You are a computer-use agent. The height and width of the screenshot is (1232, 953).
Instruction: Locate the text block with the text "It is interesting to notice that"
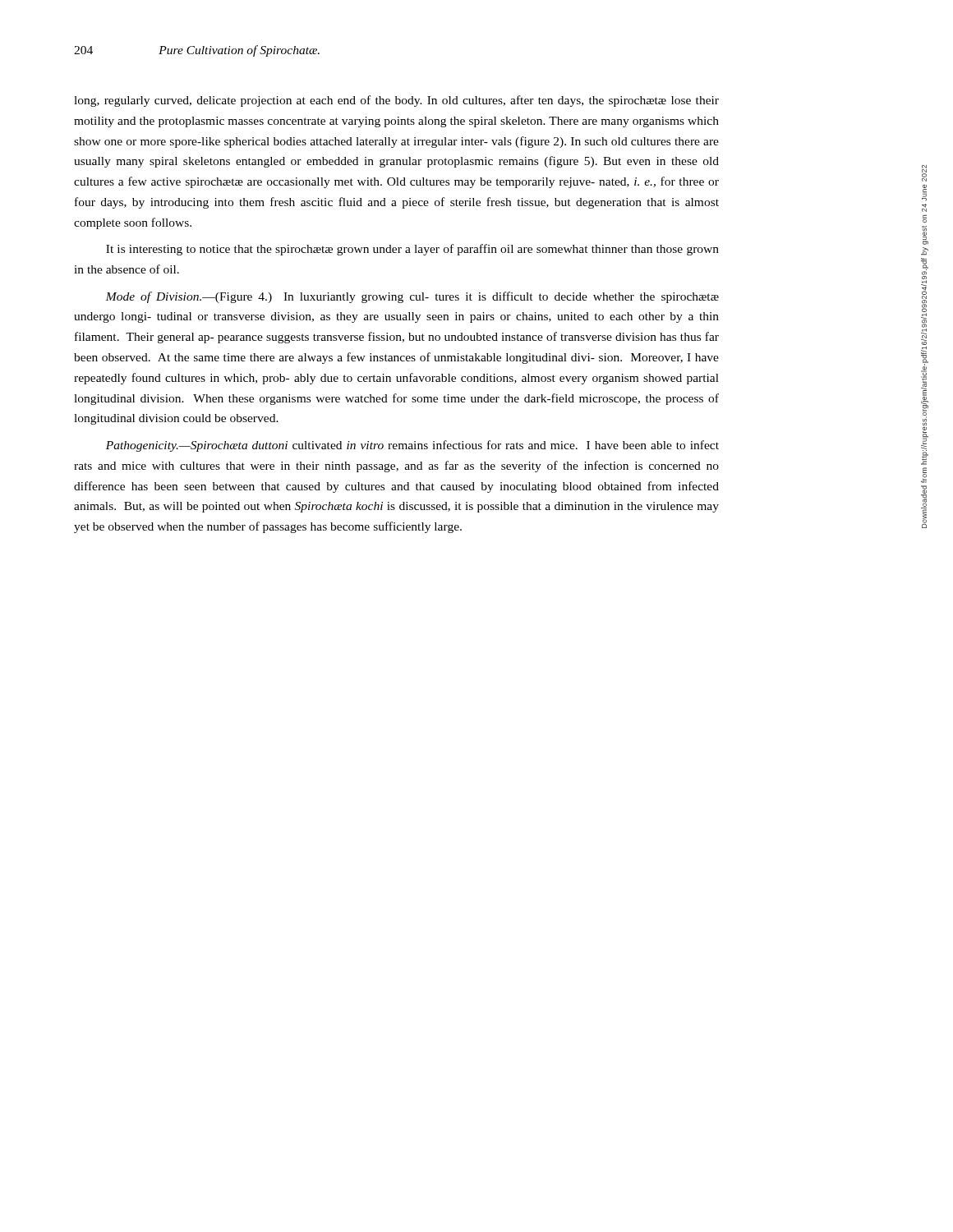coord(396,260)
